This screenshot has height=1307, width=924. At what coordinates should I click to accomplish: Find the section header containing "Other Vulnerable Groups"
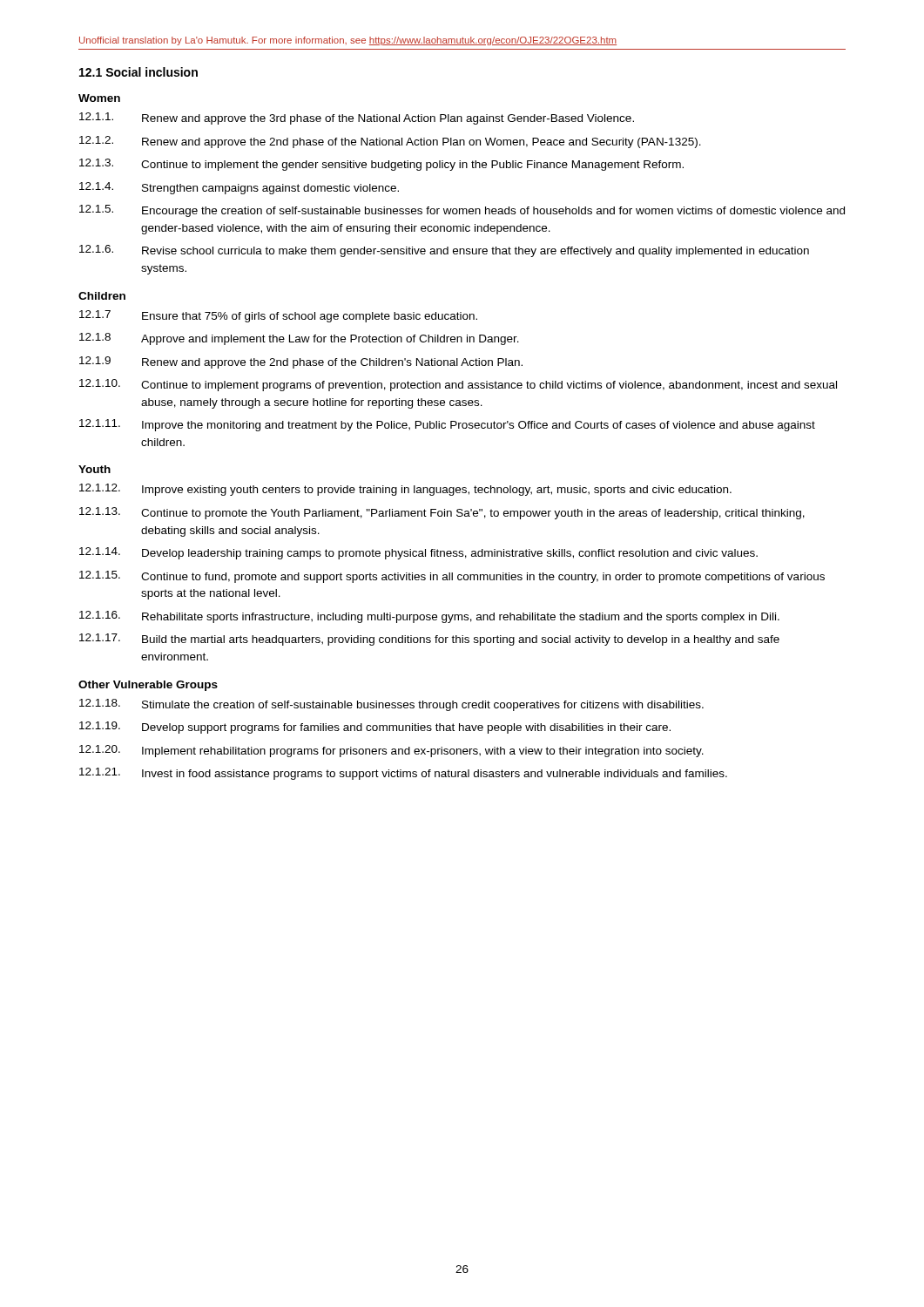coord(148,684)
